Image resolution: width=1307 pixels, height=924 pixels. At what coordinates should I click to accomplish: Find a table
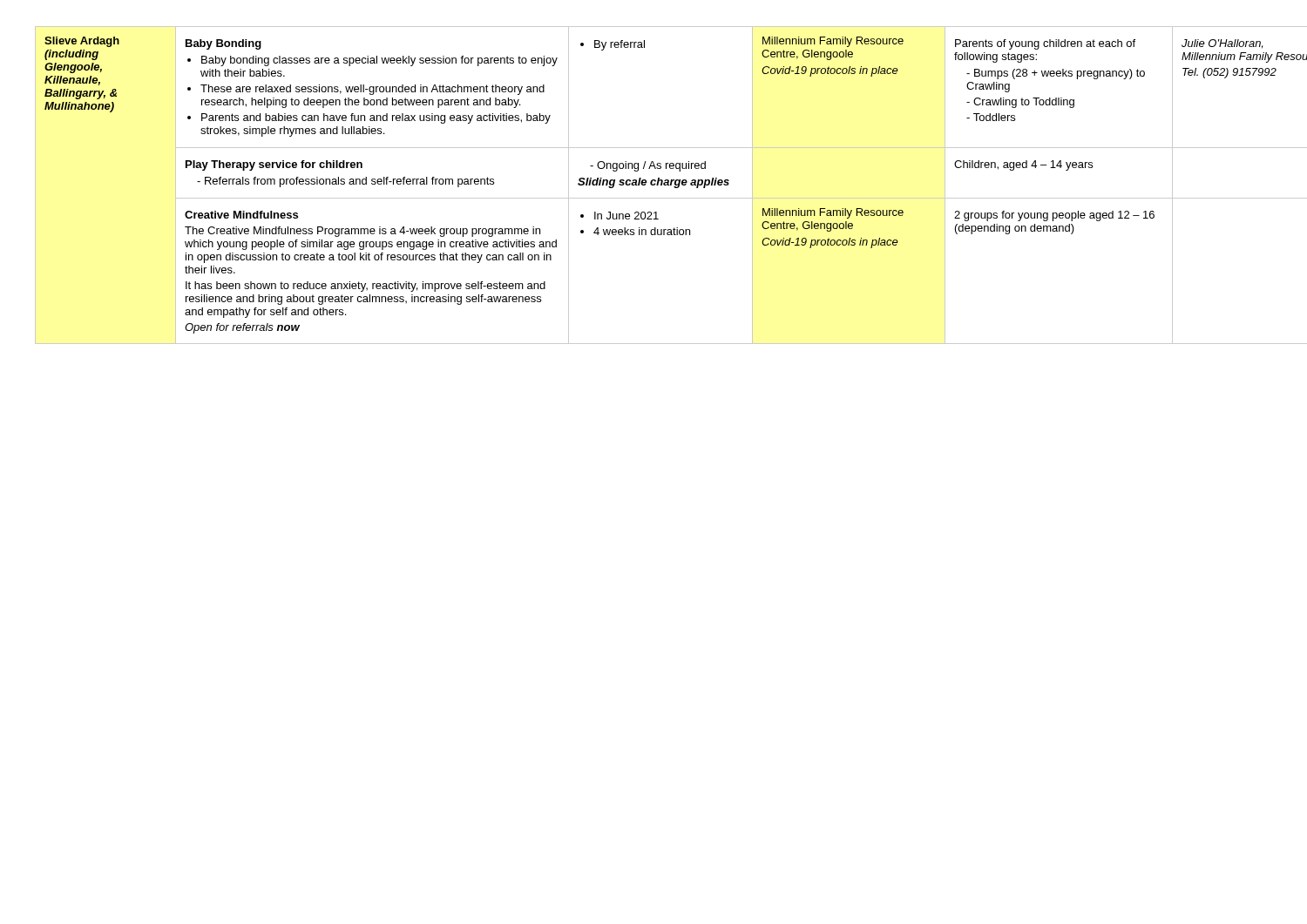pyautogui.click(x=654, y=185)
